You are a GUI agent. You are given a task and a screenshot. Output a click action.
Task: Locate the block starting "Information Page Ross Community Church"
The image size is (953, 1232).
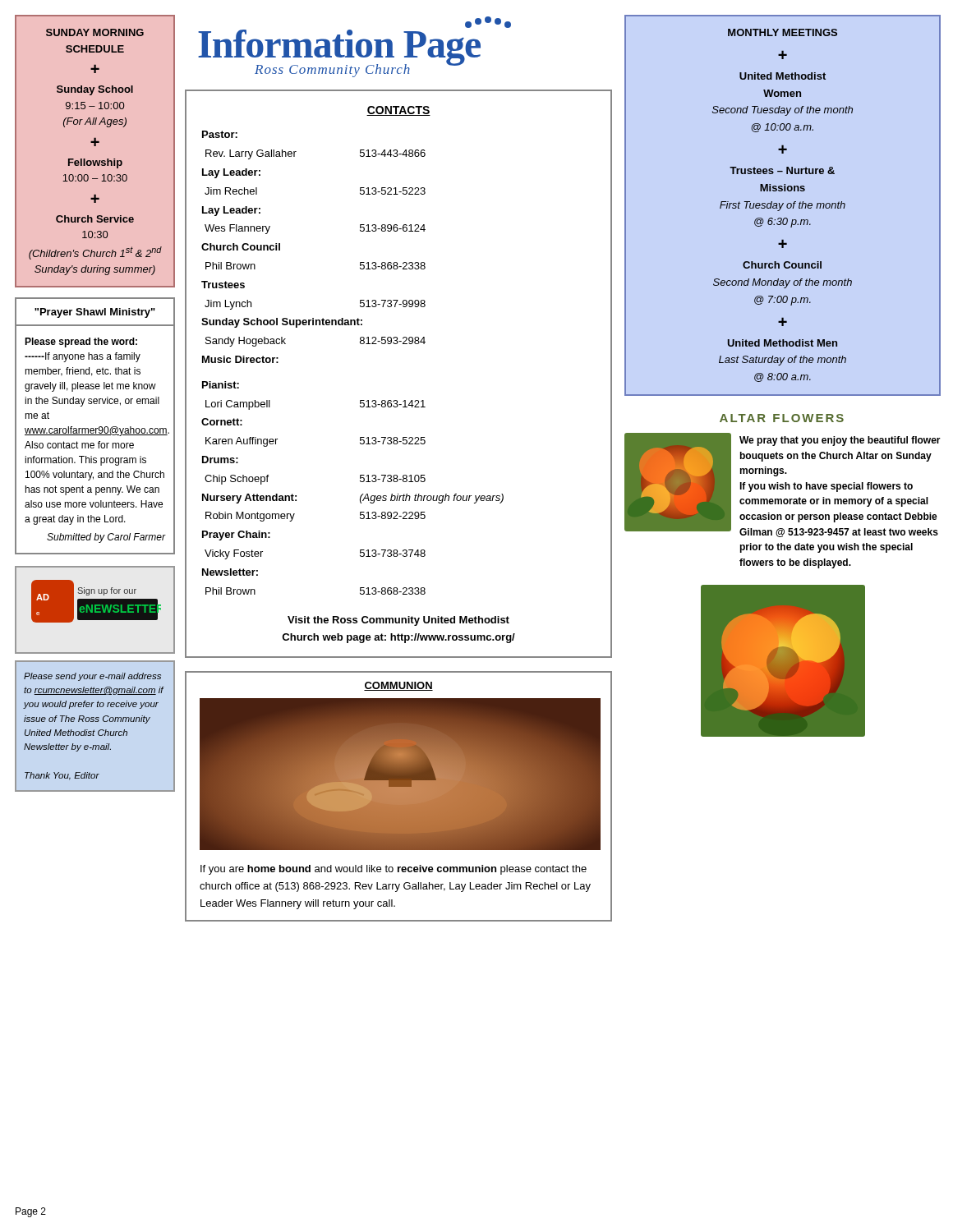point(398,48)
